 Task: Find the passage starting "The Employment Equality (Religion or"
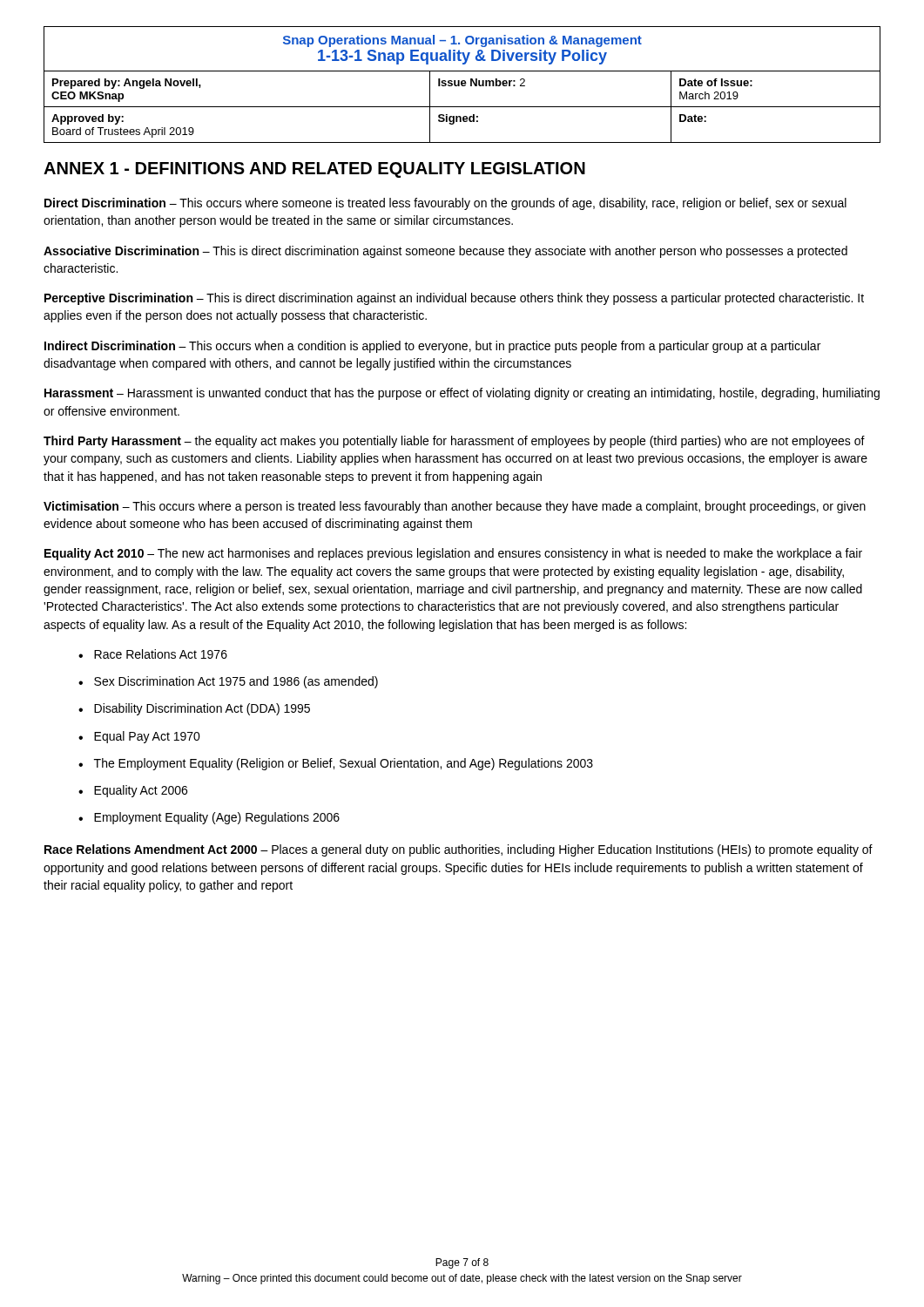343,763
